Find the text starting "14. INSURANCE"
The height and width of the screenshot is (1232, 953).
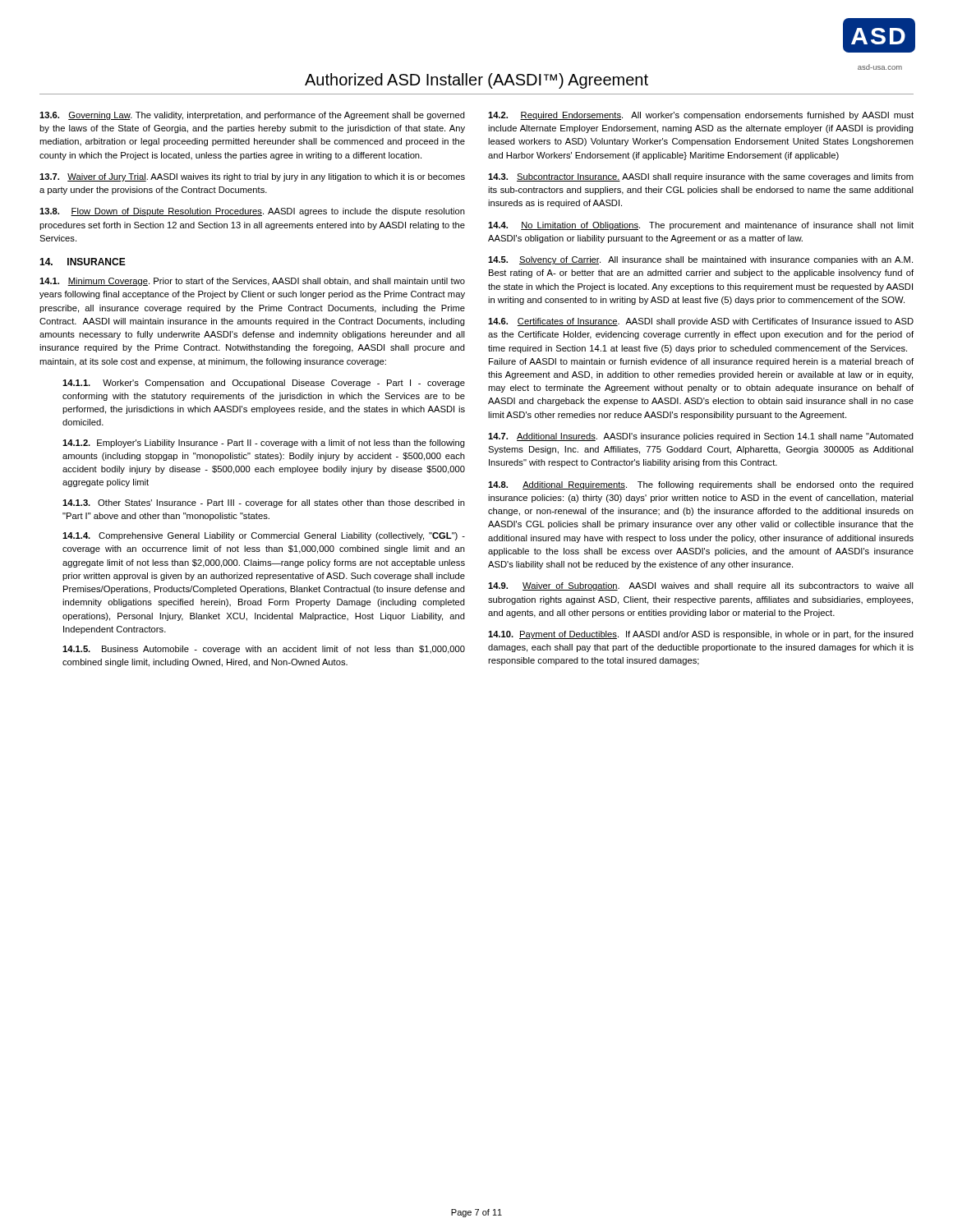82,262
